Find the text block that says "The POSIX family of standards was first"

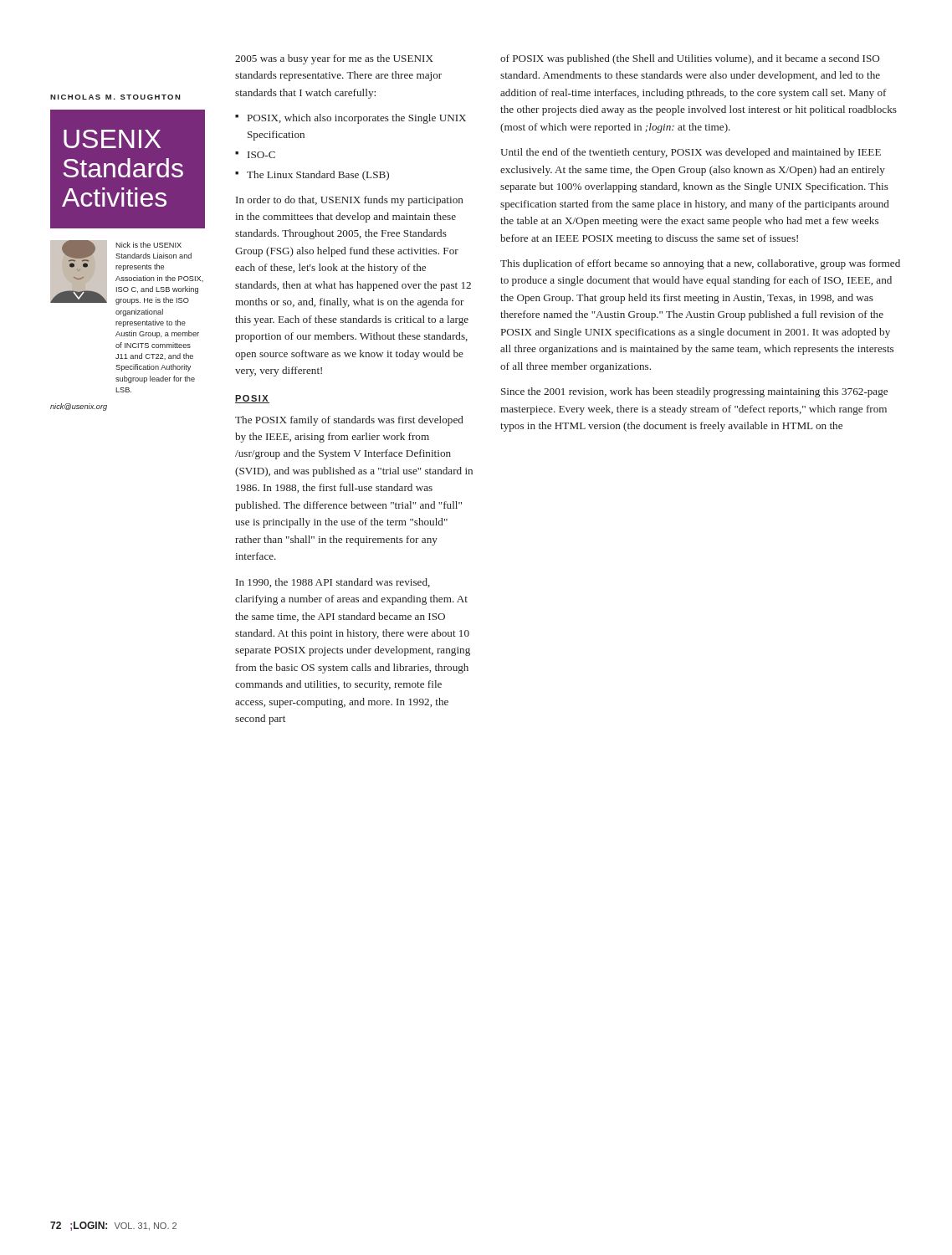tap(354, 488)
